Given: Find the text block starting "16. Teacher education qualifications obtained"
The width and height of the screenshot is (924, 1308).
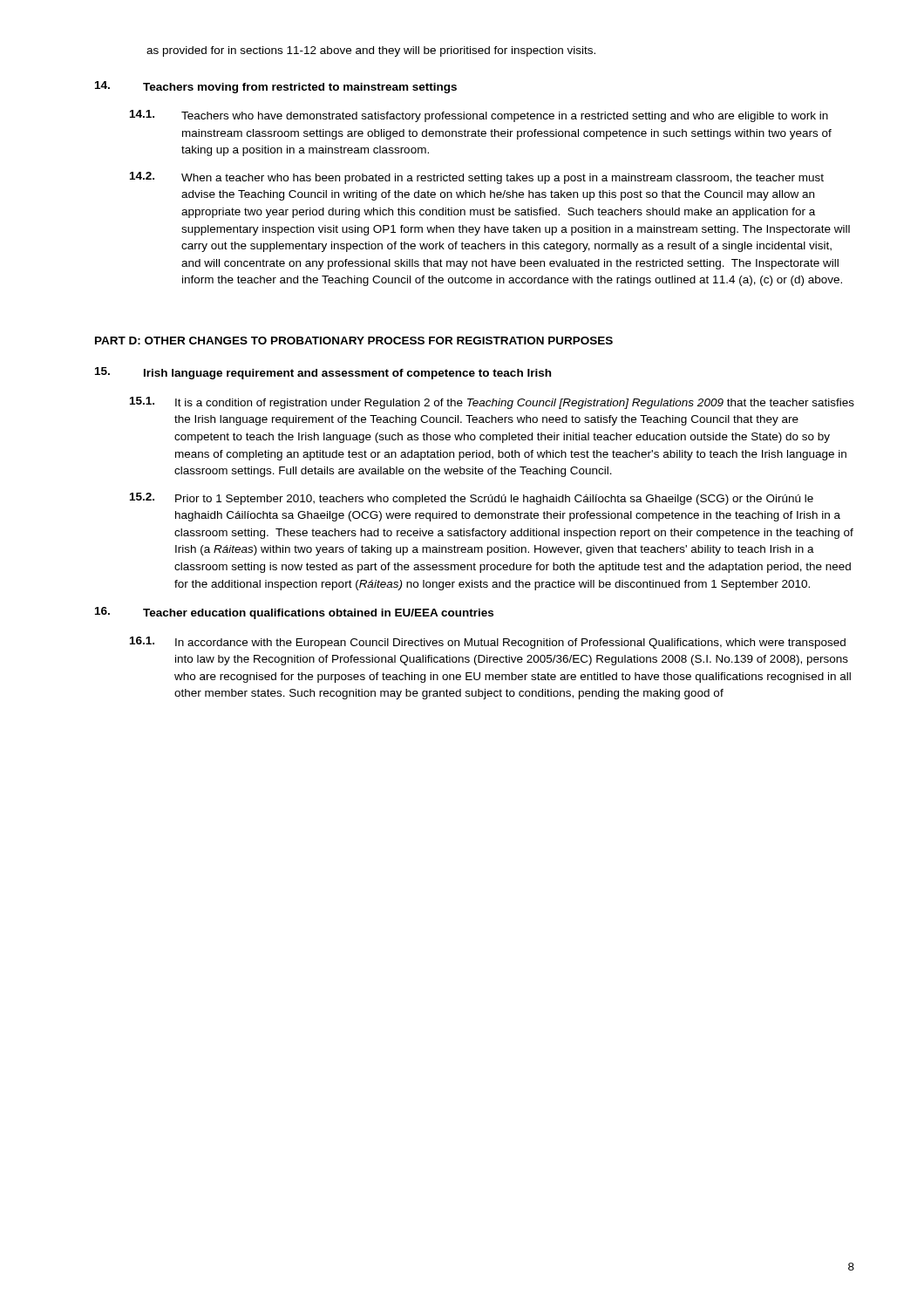Looking at the screenshot, I should coord(474,613).
